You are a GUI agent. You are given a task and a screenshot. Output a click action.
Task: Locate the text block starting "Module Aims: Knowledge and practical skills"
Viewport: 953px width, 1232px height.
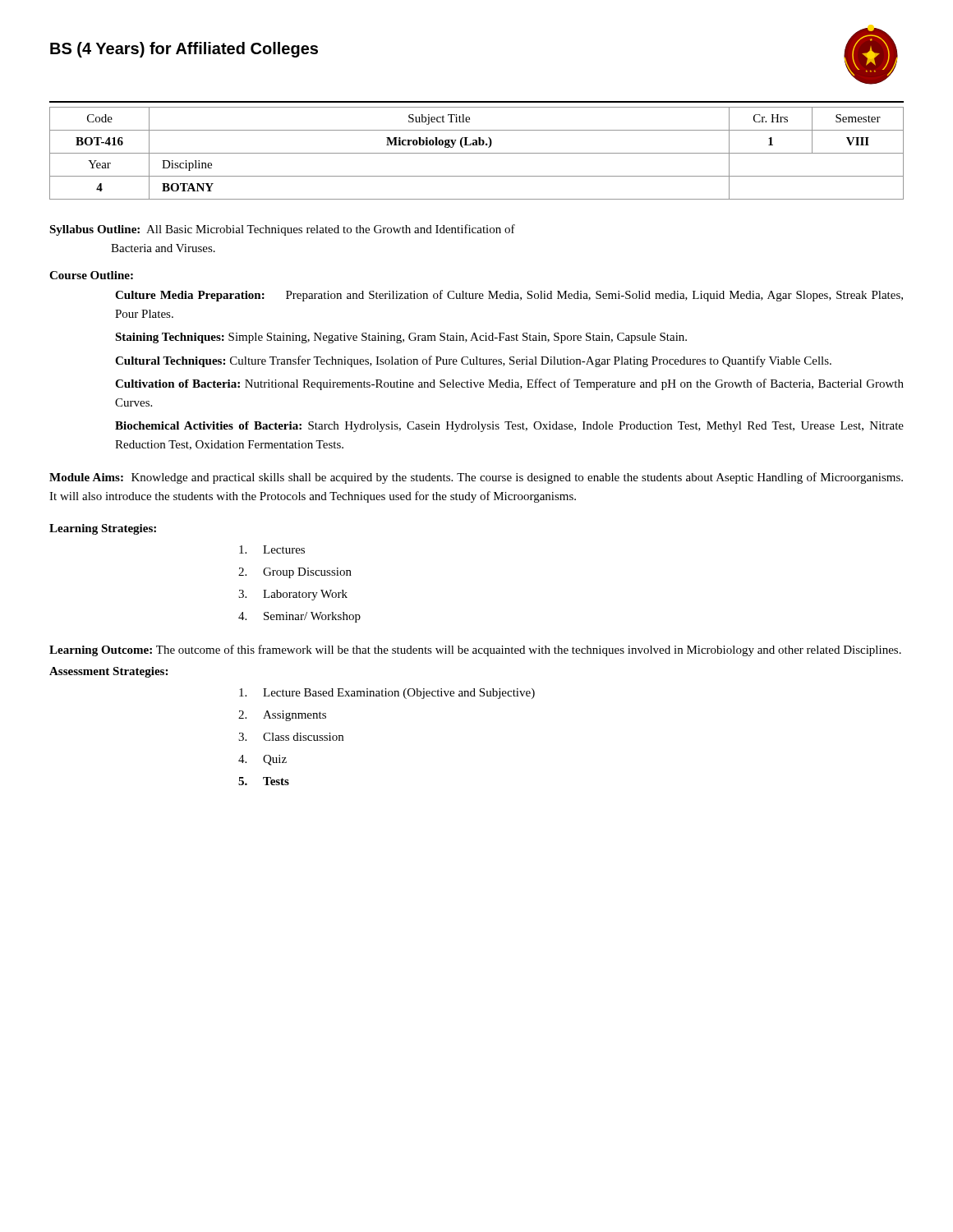(476, 487)
